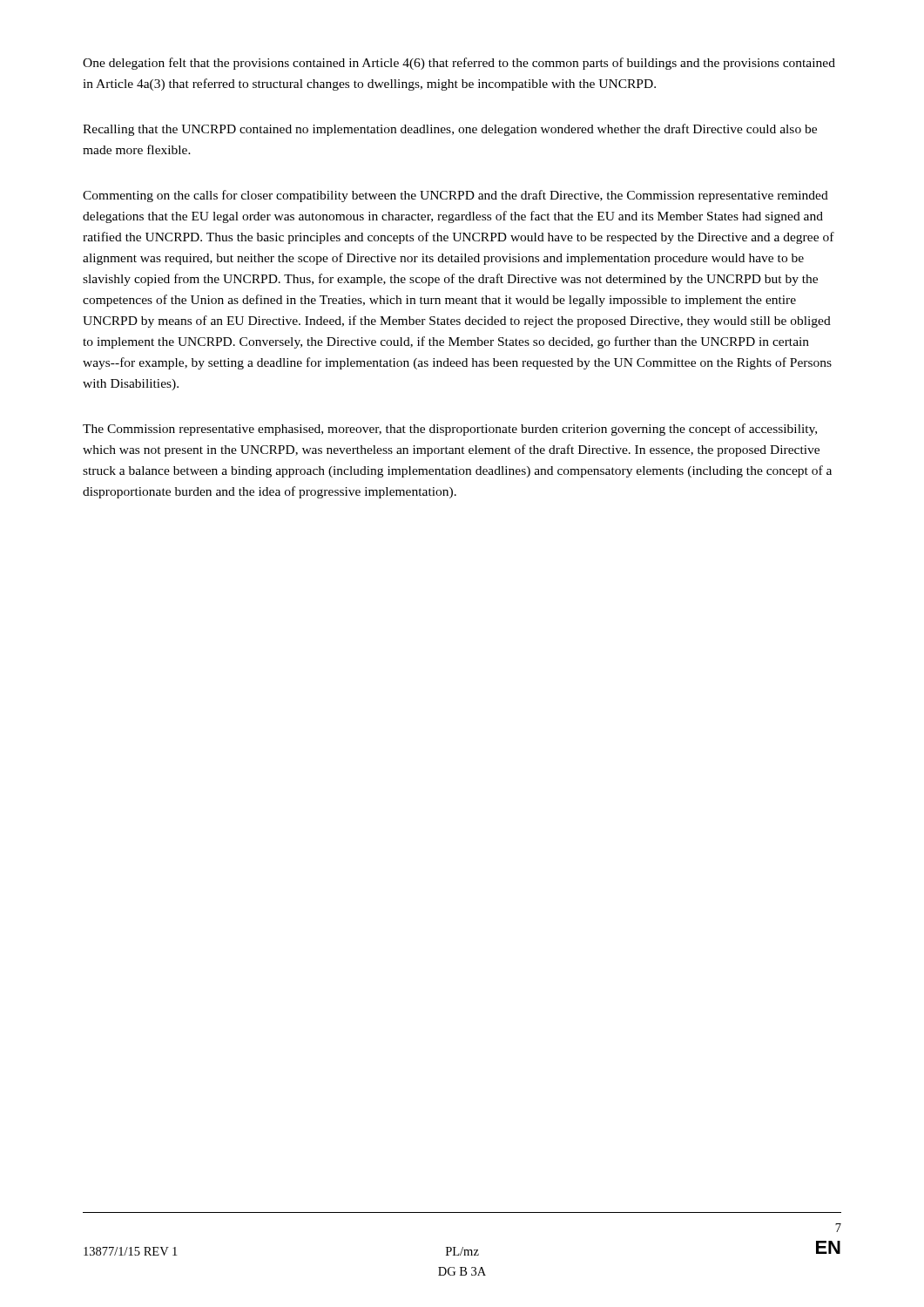Screen dimensions: 1307x924
Task: Find the block on this page that starts "One delegation felt that the provisions contained"
Action: tap(459, 73)
